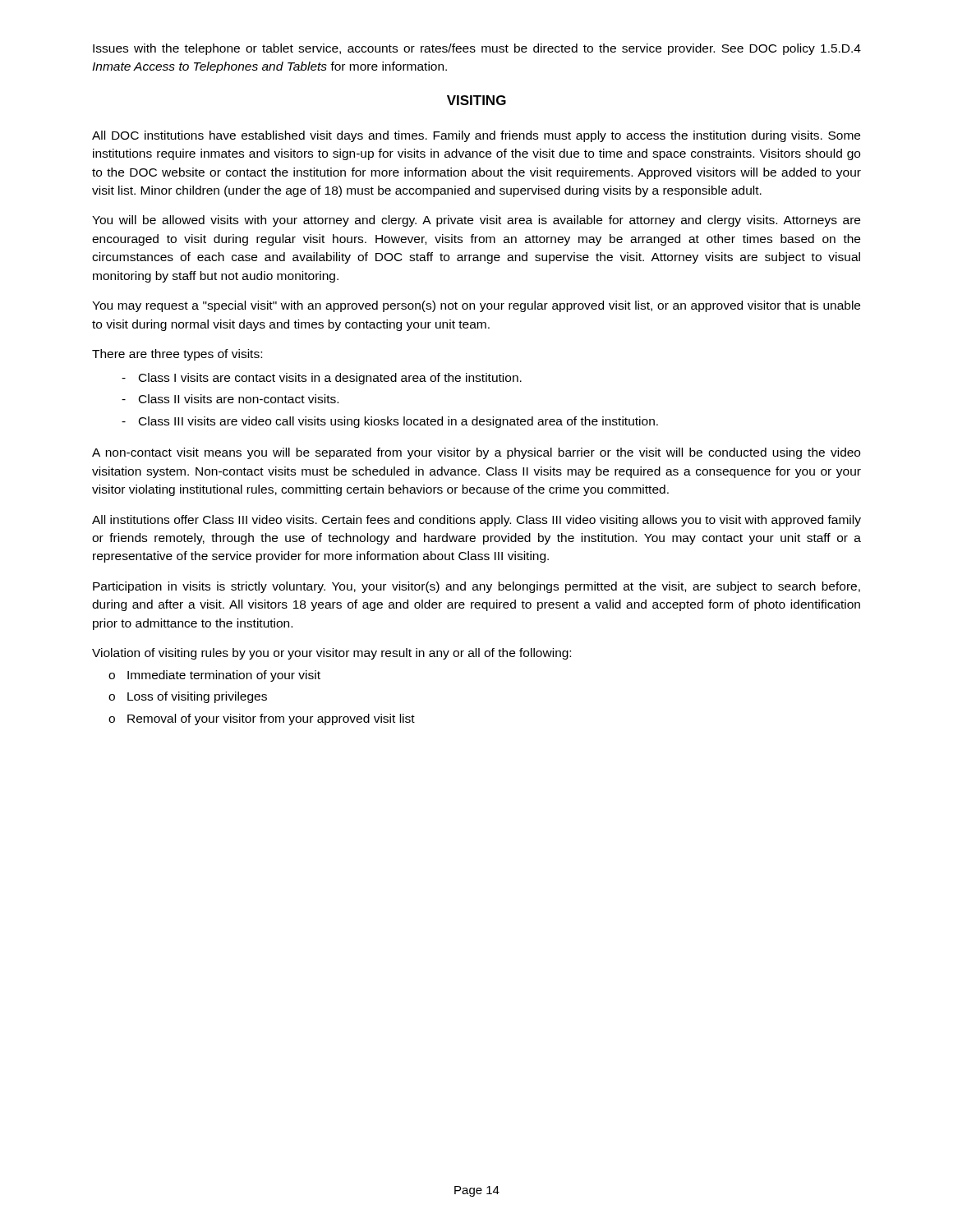Find the text block starting "Class II visits are non-contact visits."
This screenshot has height=1232, width=953.
coord(230,399)
